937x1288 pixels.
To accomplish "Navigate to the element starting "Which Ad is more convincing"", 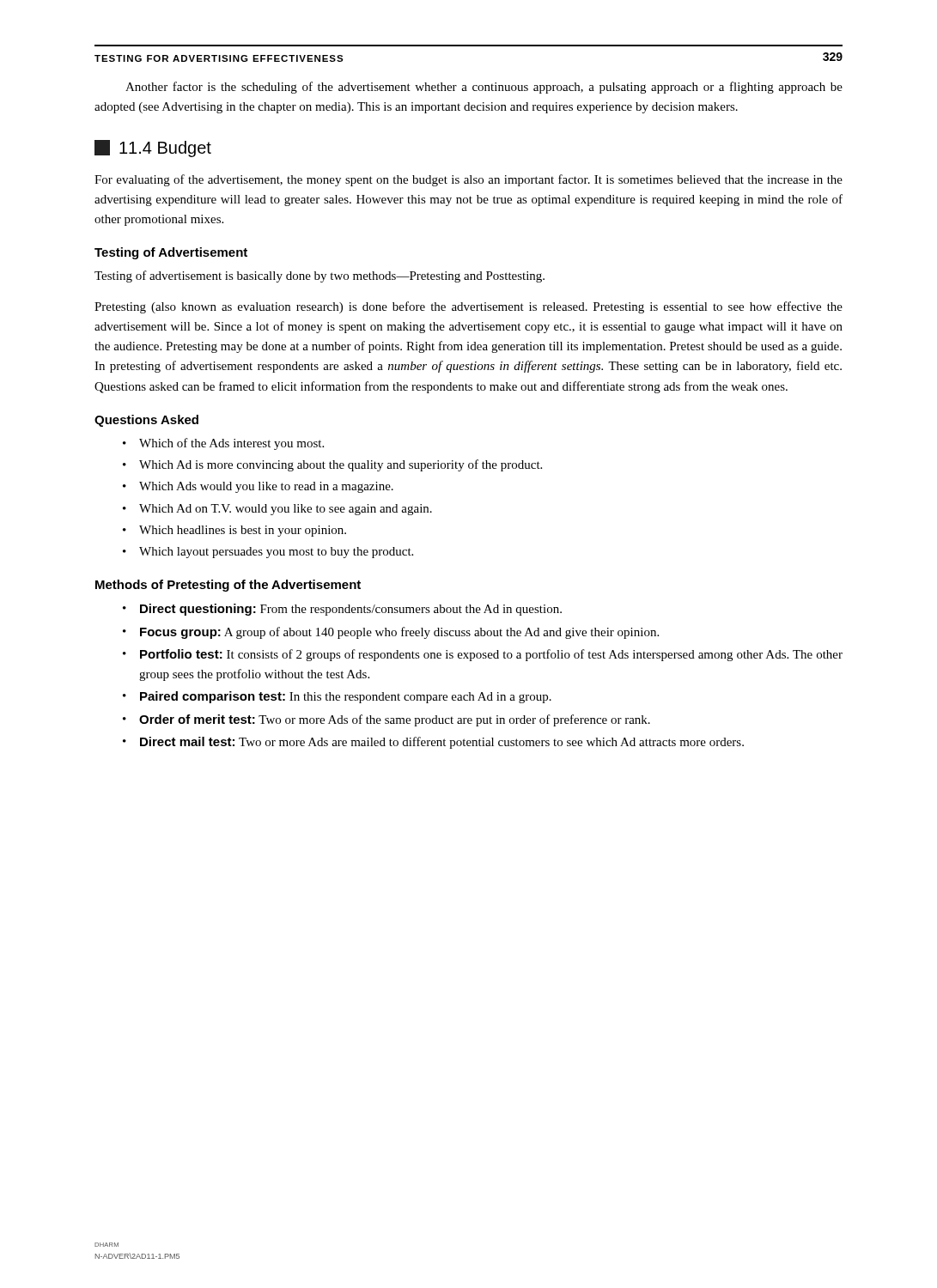I will pos(341,465).
